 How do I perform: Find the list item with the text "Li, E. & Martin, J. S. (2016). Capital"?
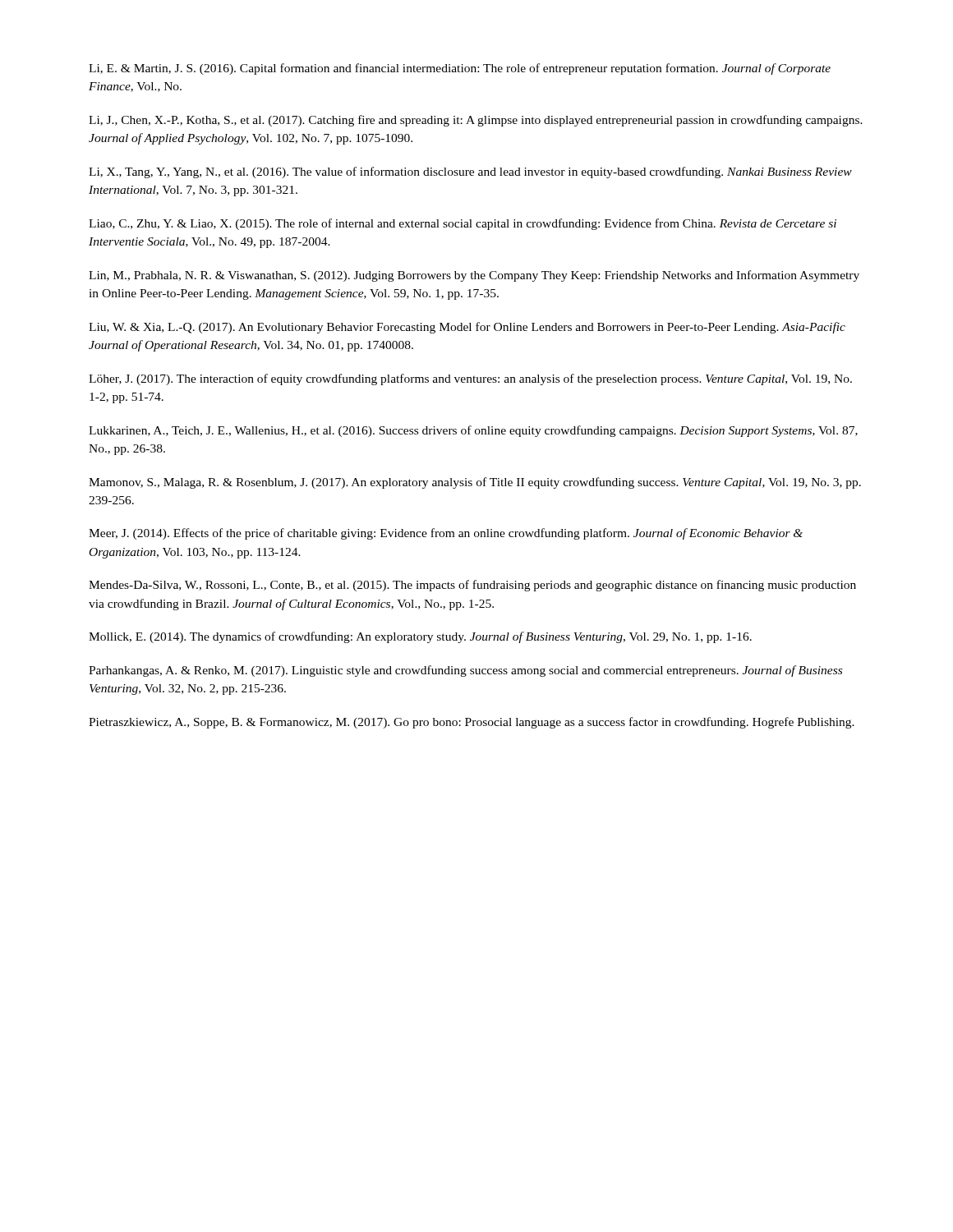[460, 77]
